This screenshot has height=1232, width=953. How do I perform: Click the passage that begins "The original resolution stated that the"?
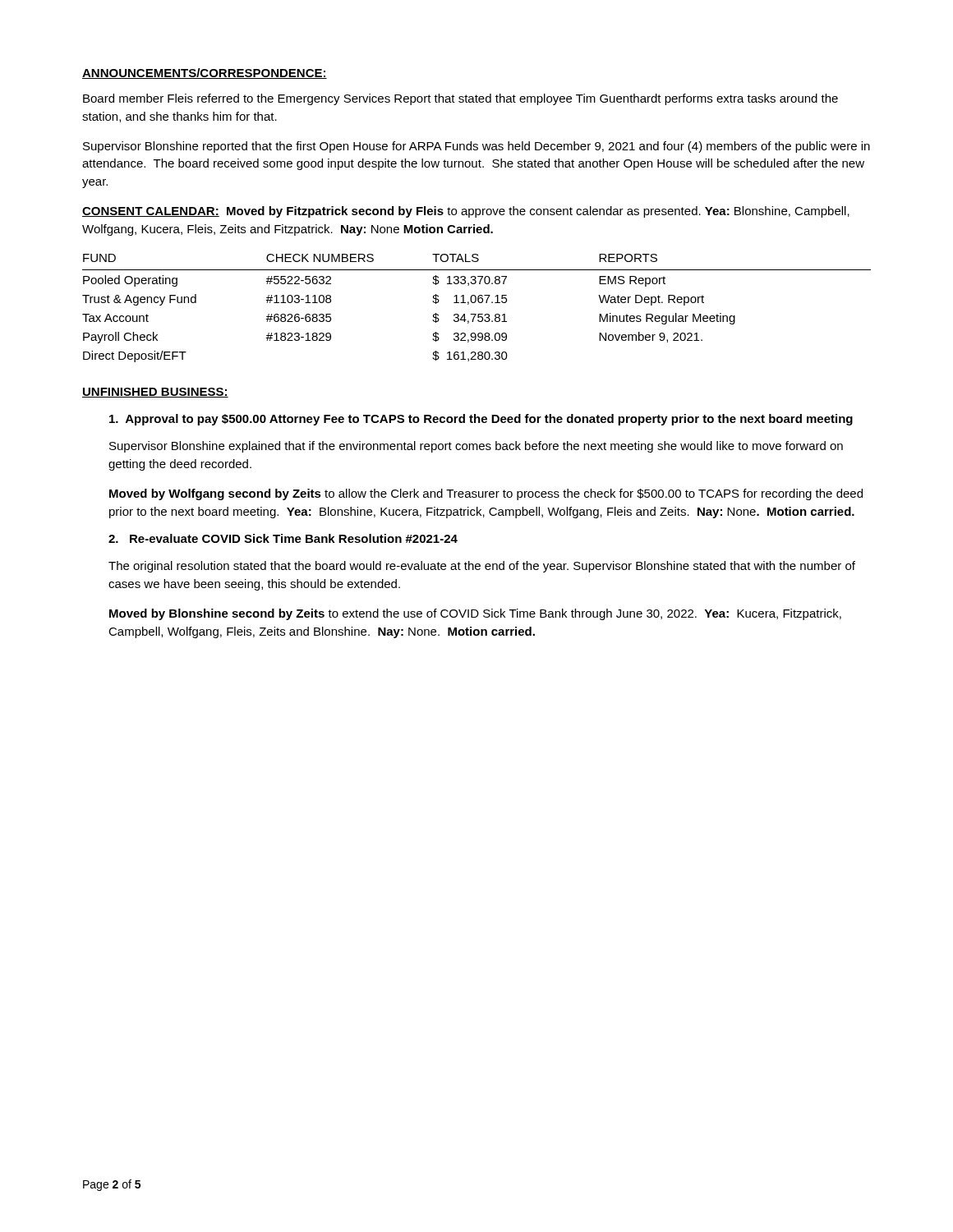coord(482,575)
